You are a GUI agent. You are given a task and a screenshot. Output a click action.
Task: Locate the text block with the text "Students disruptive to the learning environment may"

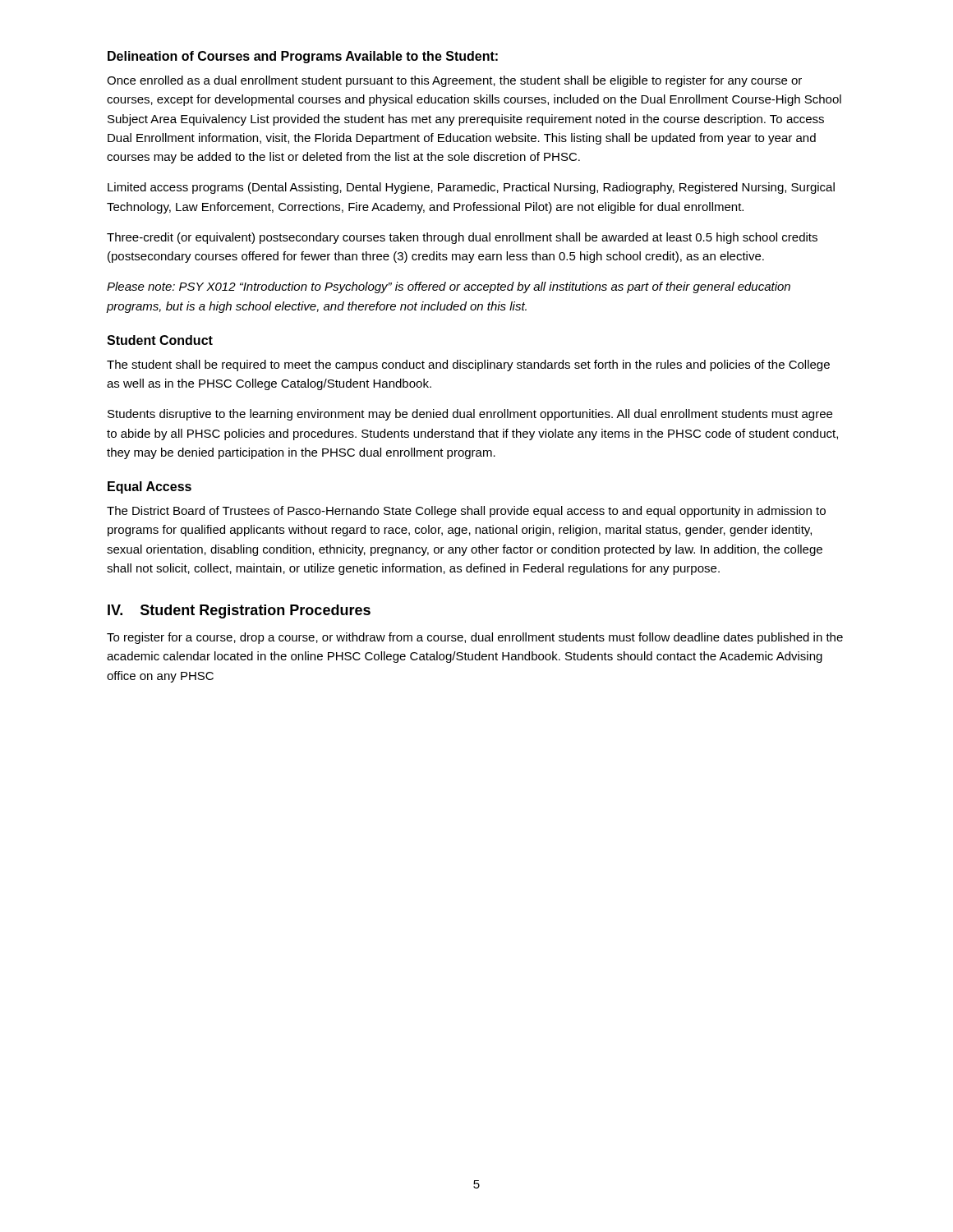pyautogui.click(x=473, y=433)
